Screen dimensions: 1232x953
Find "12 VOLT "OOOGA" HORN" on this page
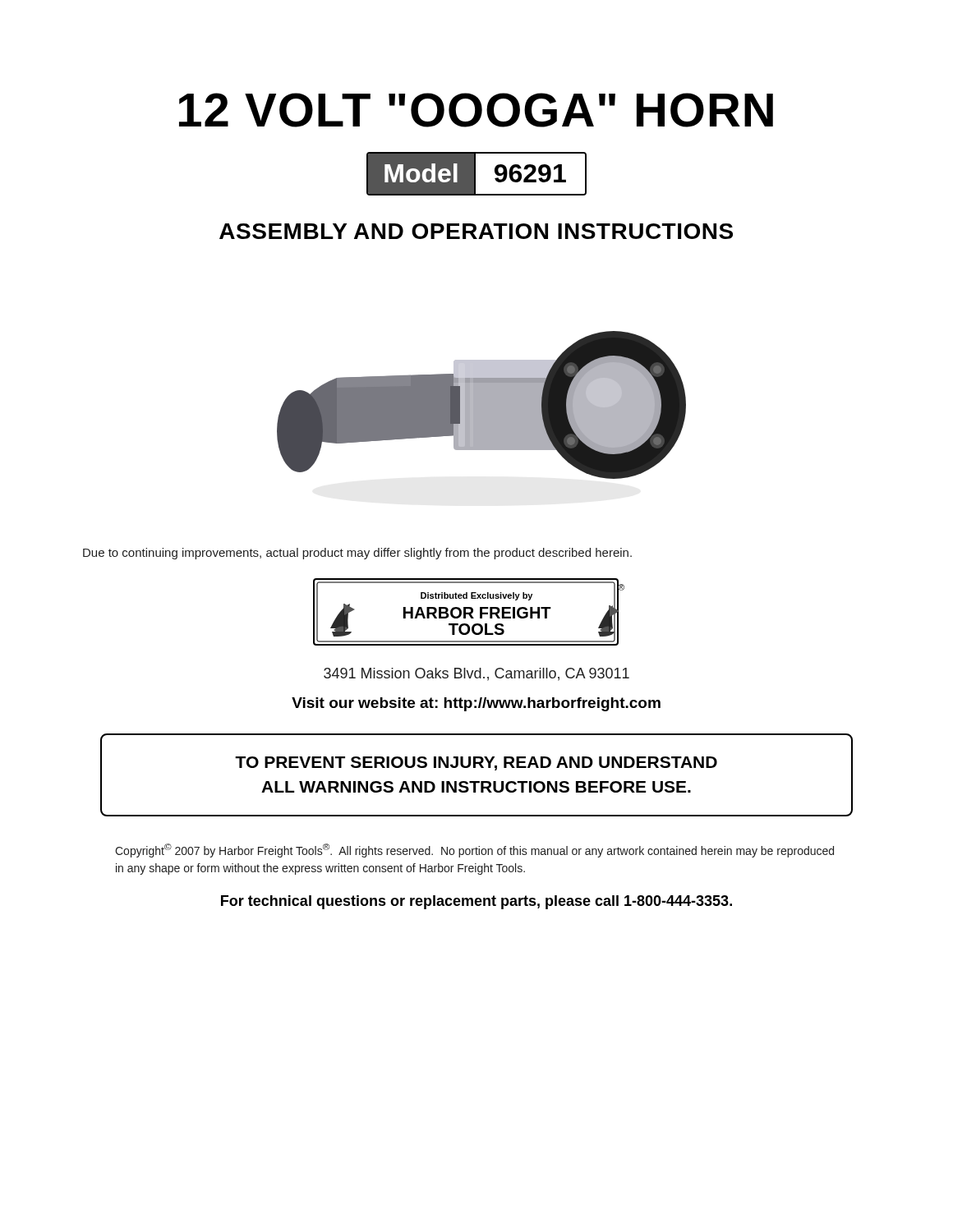coord(476,110)
